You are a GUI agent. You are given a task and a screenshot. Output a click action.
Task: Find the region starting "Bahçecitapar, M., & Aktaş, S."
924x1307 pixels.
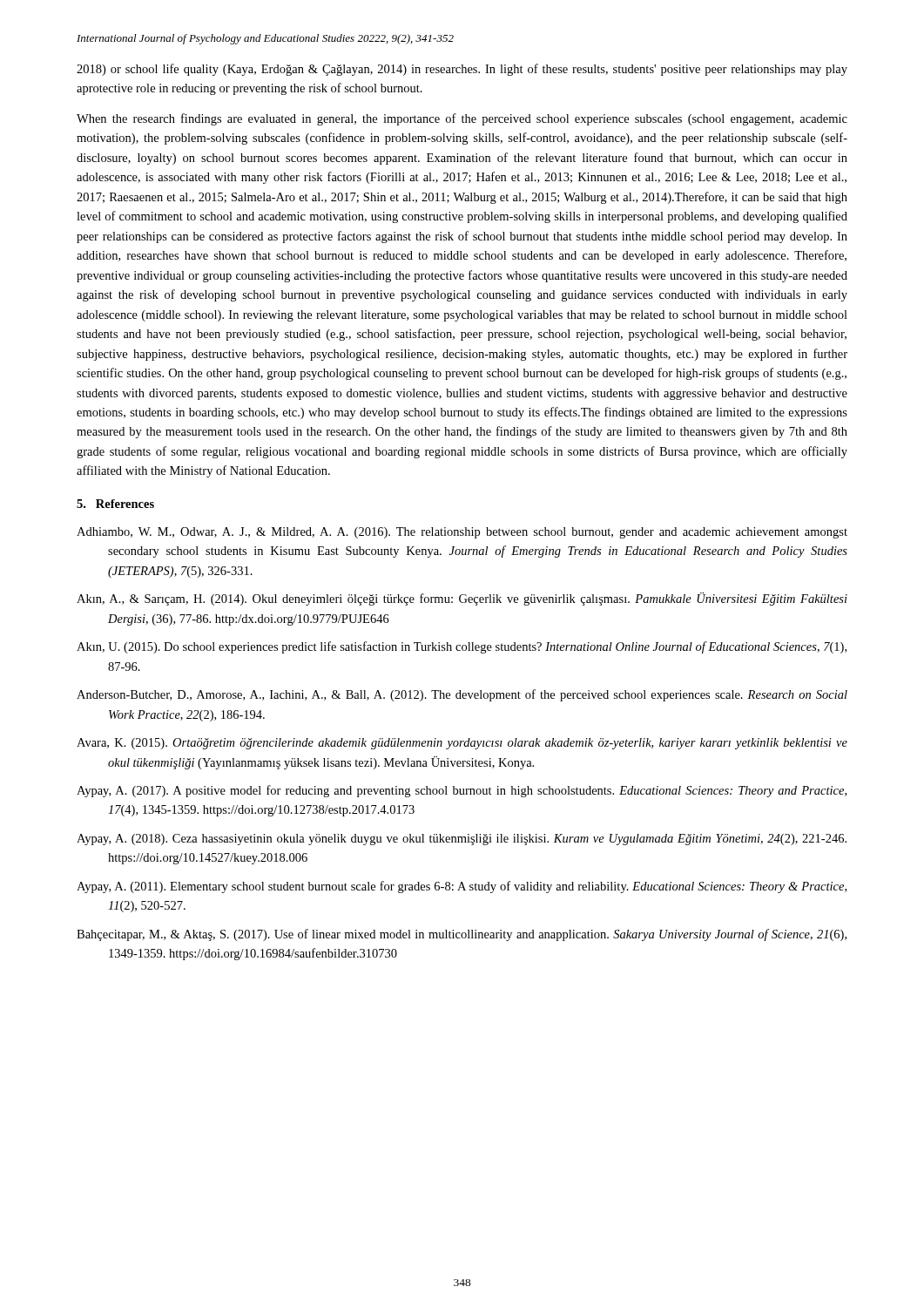(x=462, y=944)
